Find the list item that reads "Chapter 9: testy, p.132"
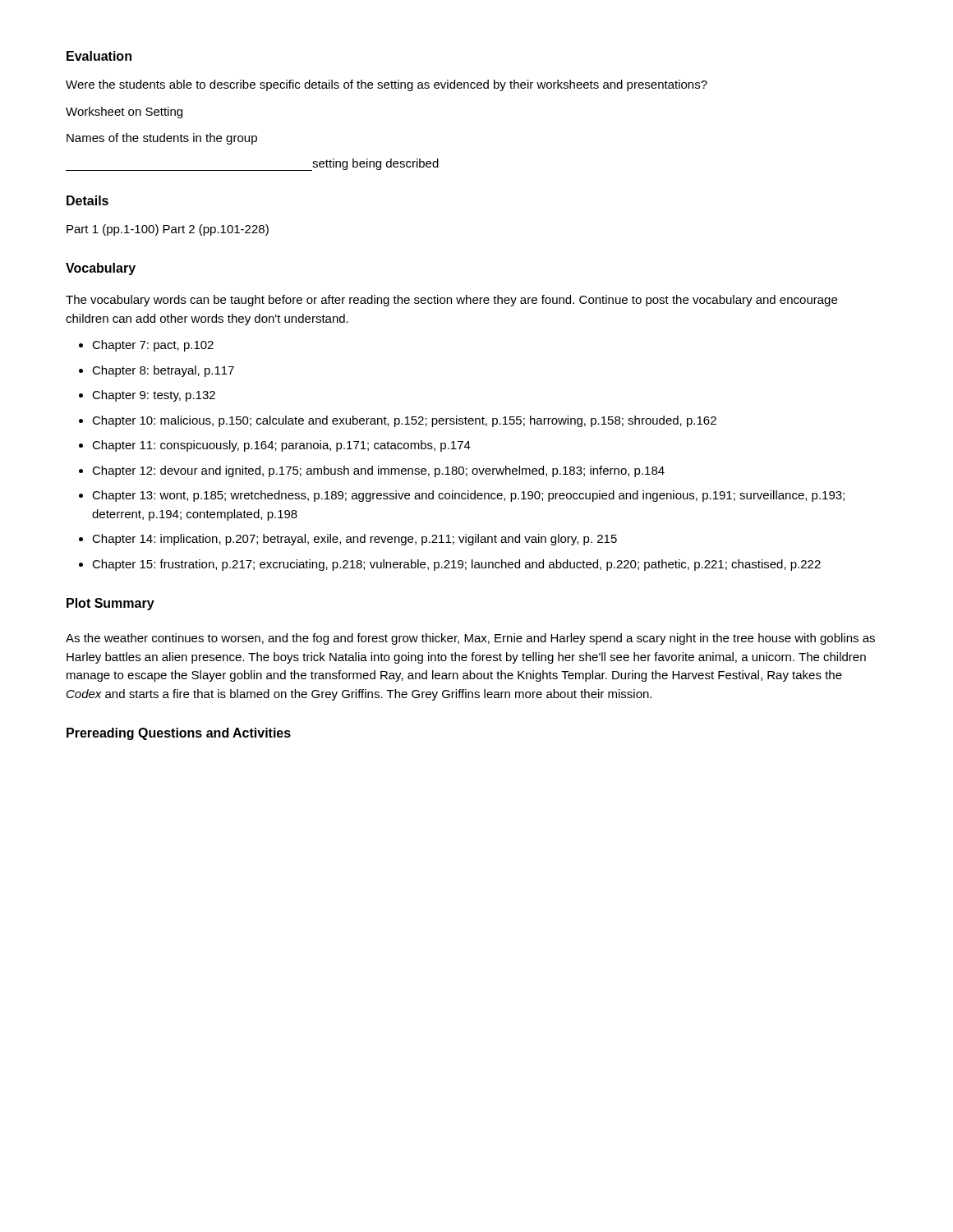 [x=154, y=395]
